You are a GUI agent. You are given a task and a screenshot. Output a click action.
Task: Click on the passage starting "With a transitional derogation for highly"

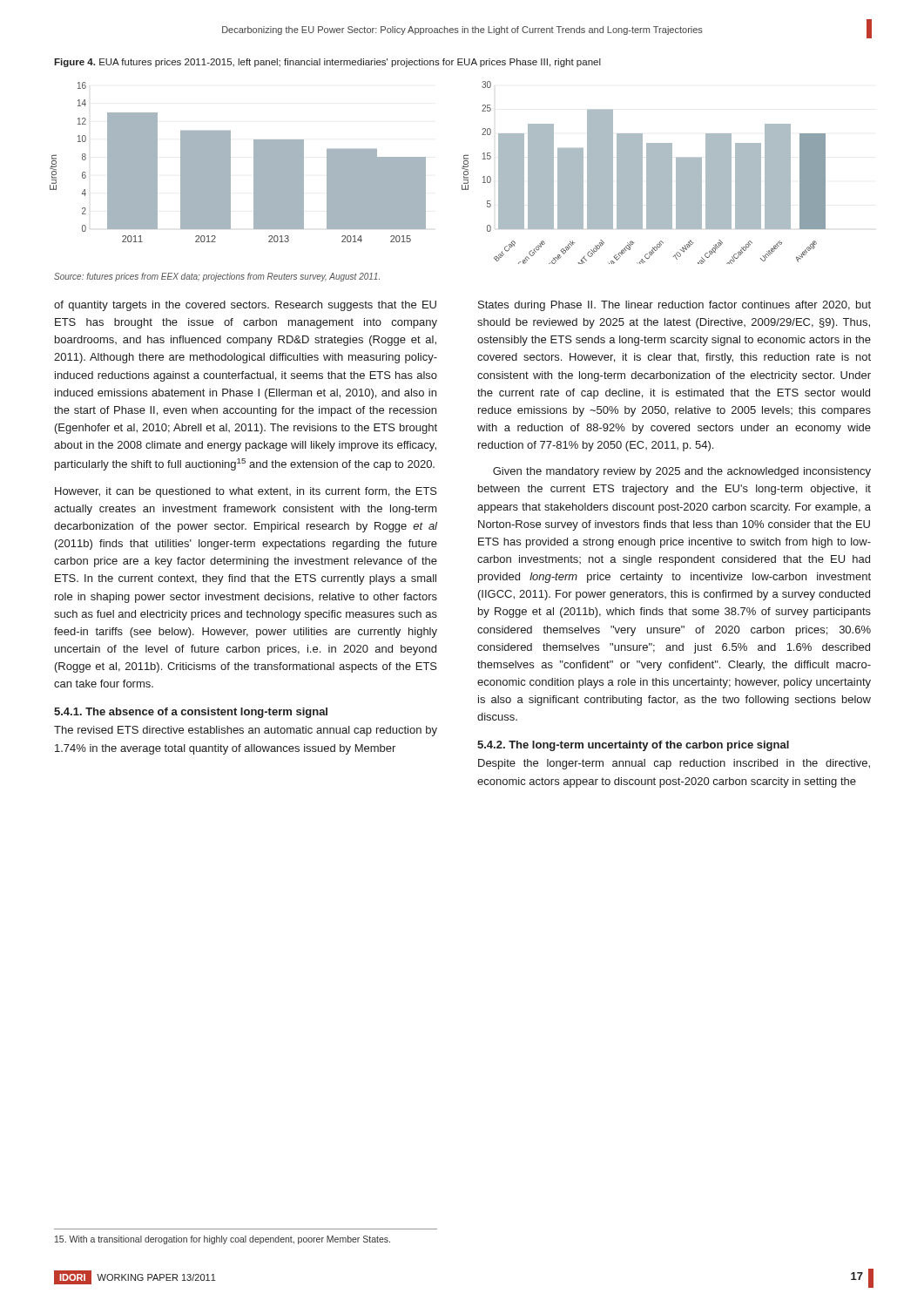tap(222, 1239)
